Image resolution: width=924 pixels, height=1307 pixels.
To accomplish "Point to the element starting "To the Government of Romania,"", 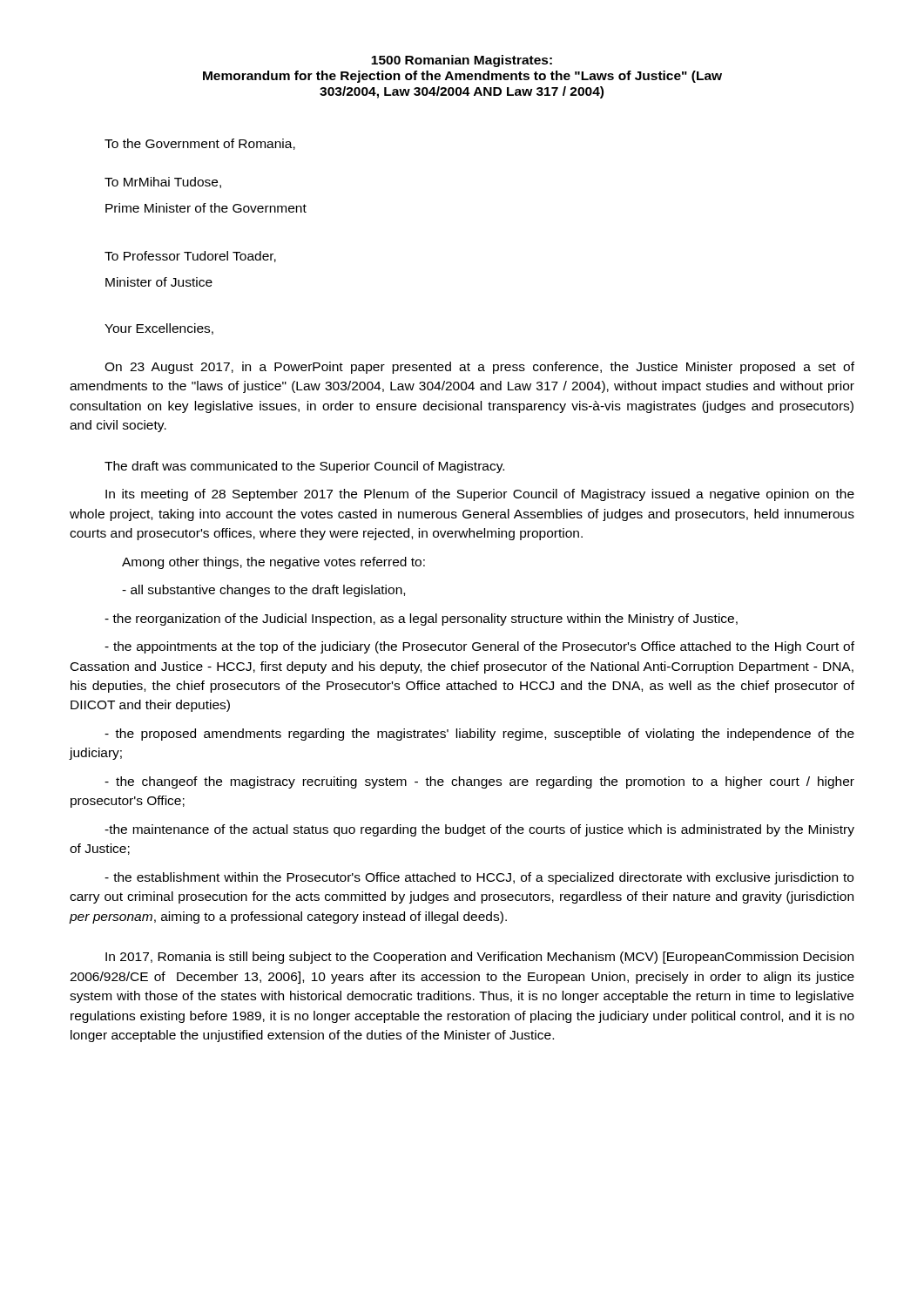I will tap(200, 144).
